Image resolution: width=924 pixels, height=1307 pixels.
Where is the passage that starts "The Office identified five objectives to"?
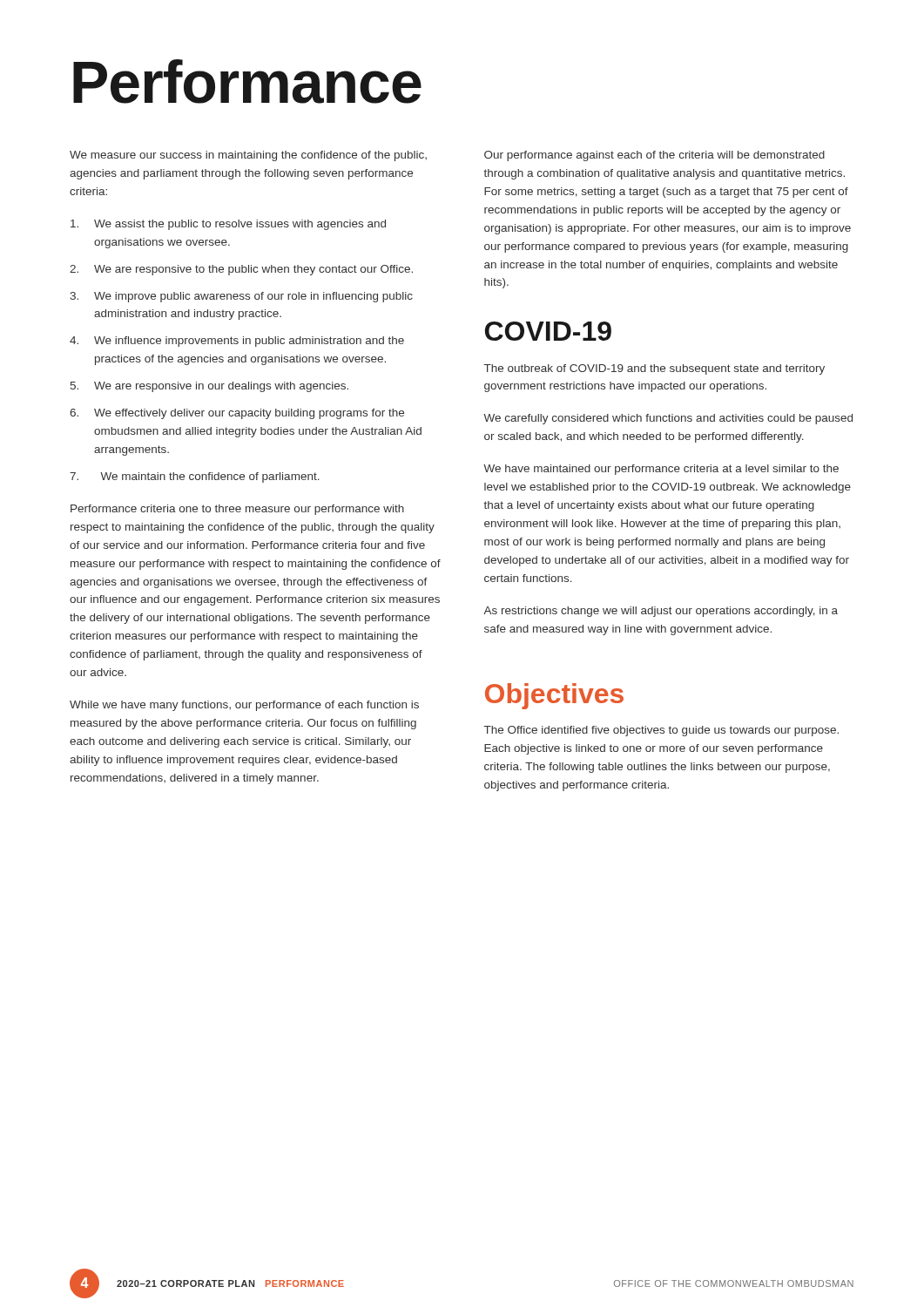(662, 757)
